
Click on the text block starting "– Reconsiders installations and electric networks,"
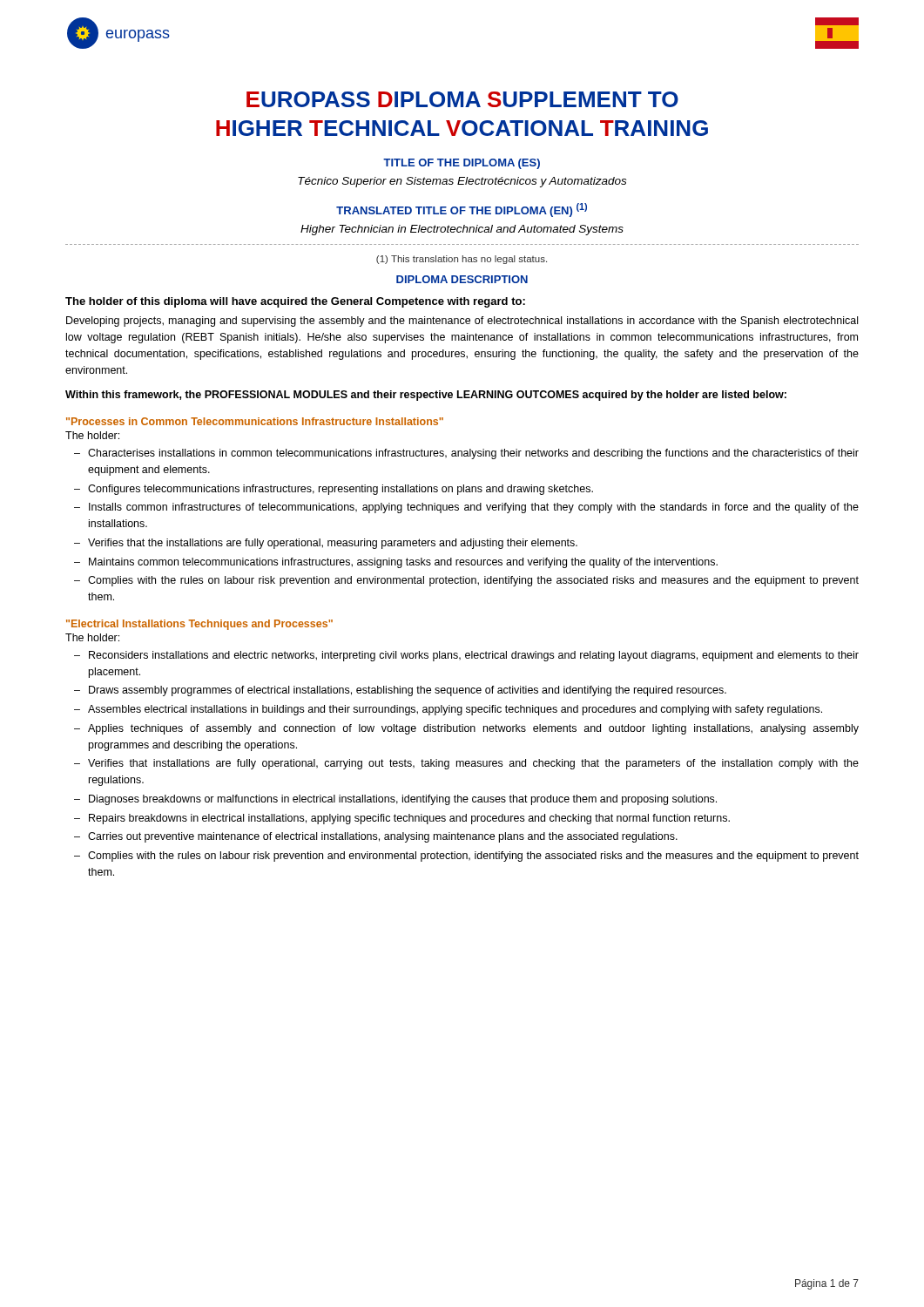click(x=466, y=664)
